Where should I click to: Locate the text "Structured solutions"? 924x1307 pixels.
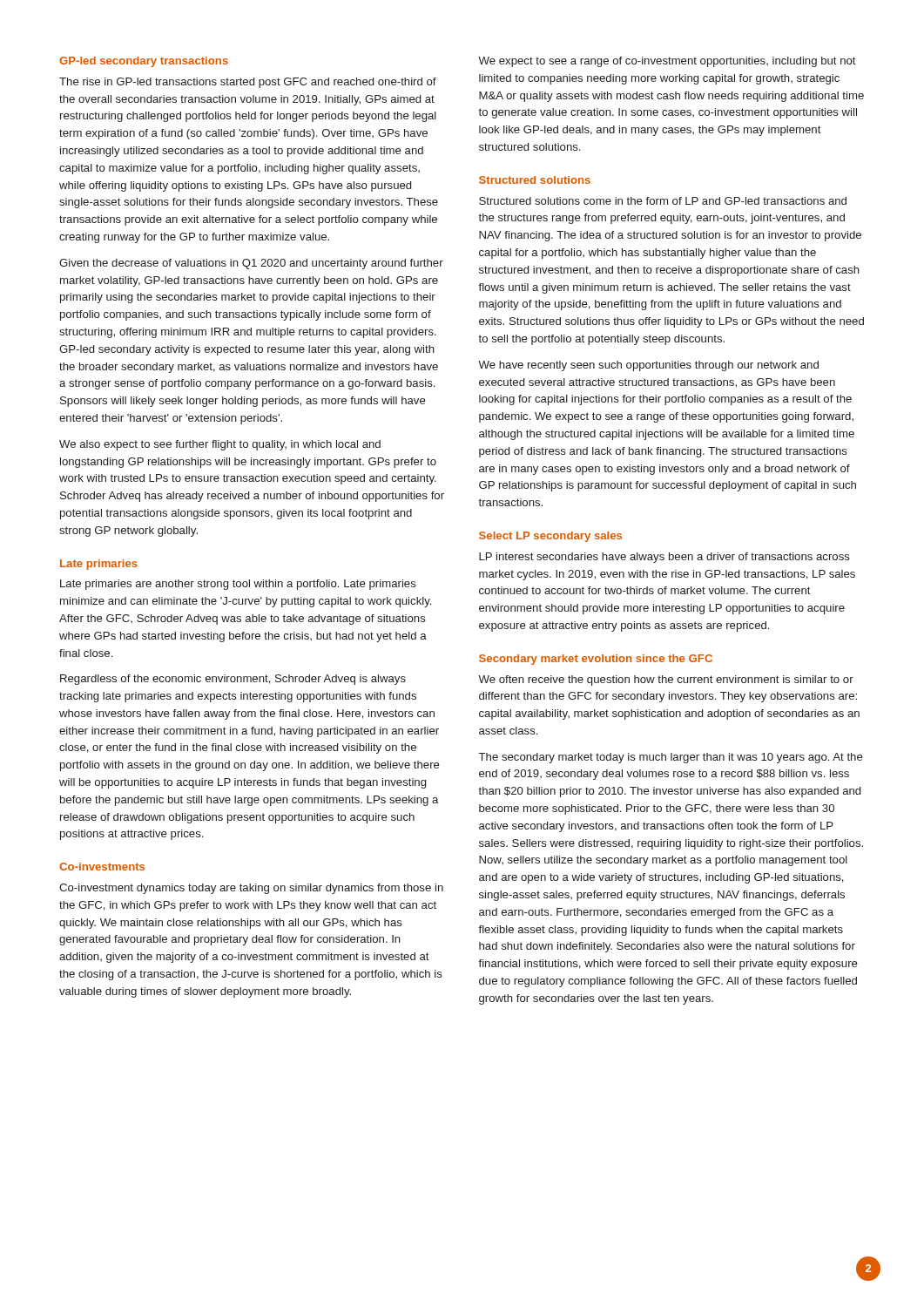pos(535,180)
